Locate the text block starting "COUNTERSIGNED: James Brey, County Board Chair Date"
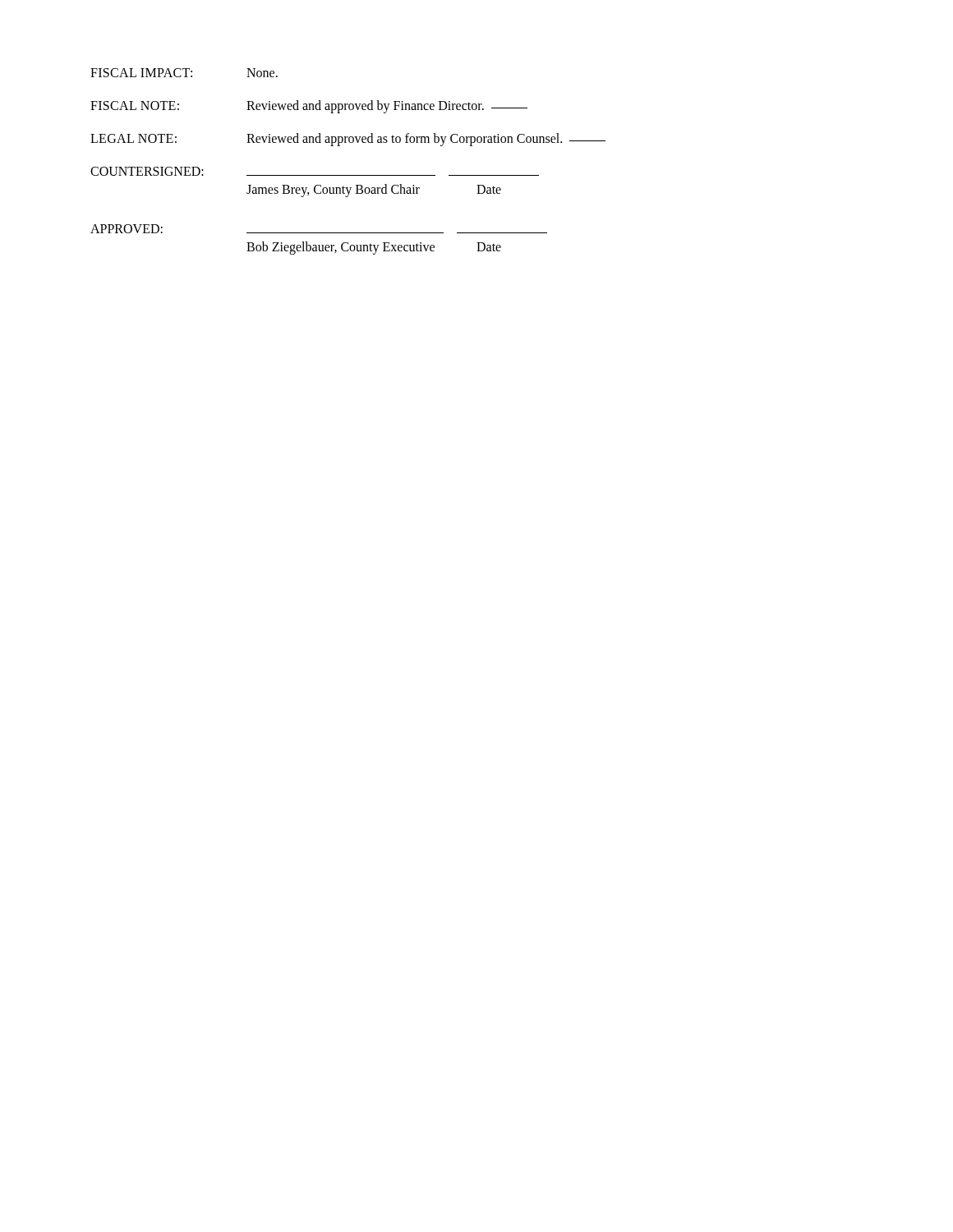Image resolution: width=953 pixels, height=1232 pixels. click(460, 181)
